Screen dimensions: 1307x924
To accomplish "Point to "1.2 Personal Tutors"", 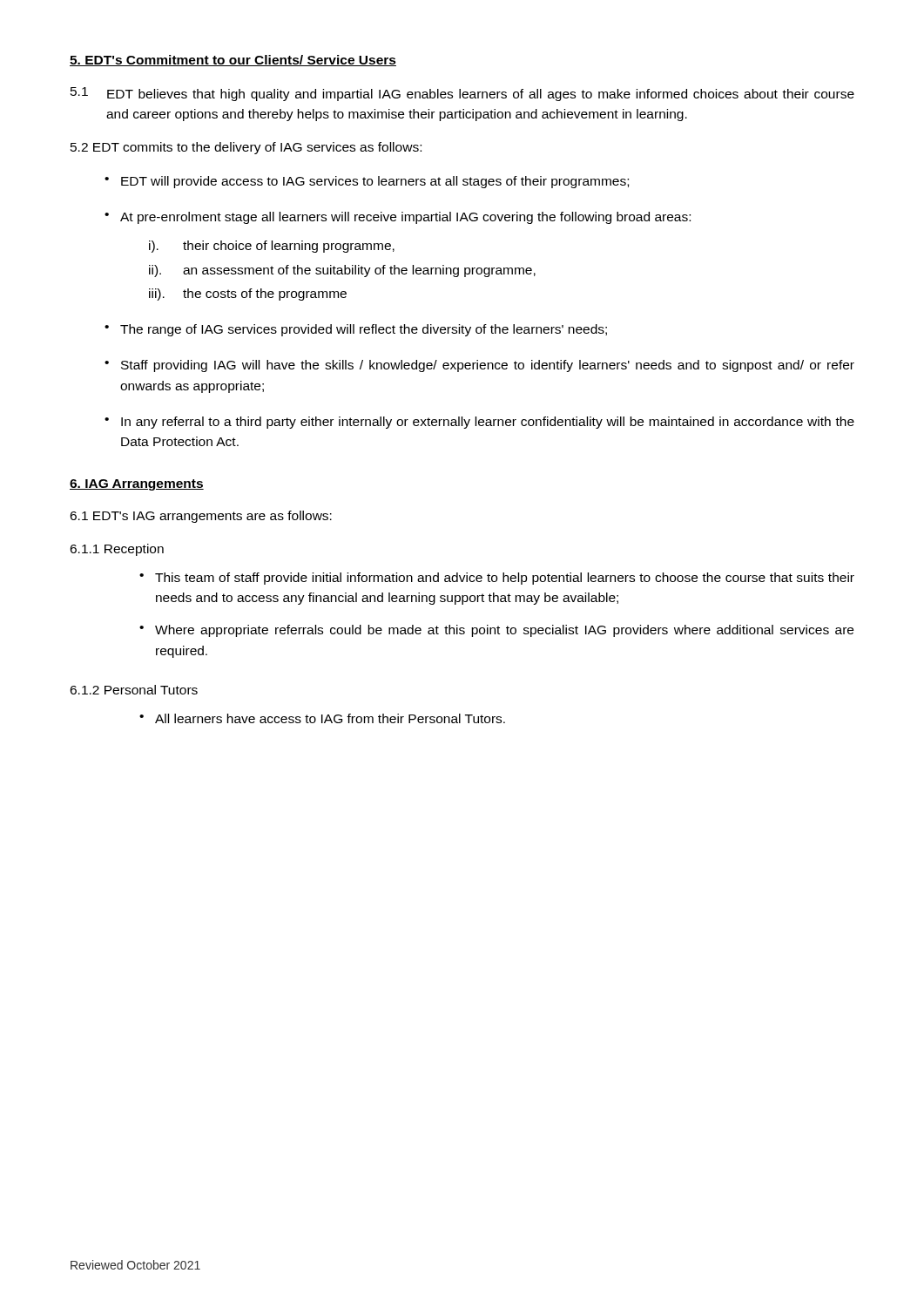I will (x=134, y=689).
